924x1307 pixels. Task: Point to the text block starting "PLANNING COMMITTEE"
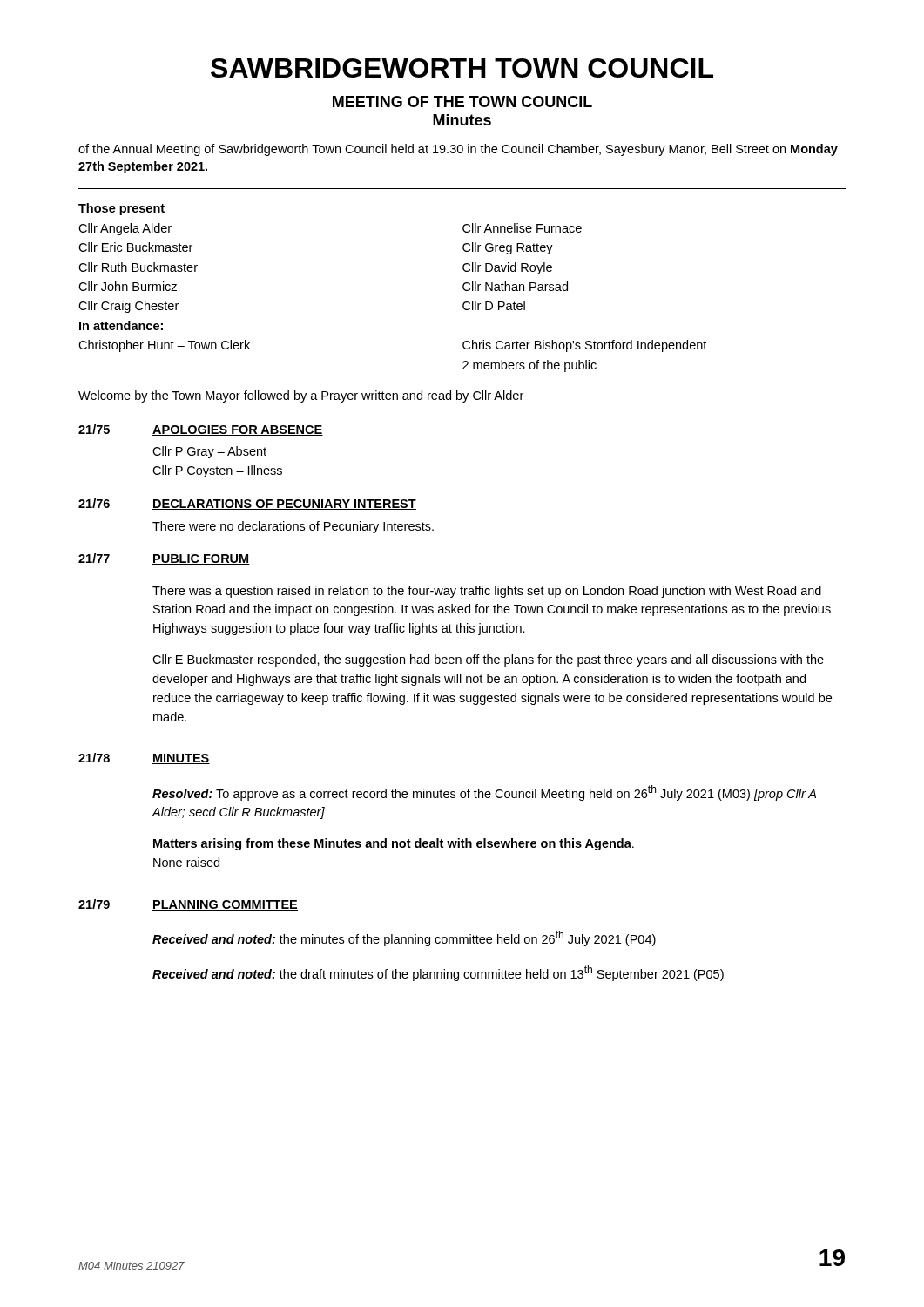[x=225, y=904]
